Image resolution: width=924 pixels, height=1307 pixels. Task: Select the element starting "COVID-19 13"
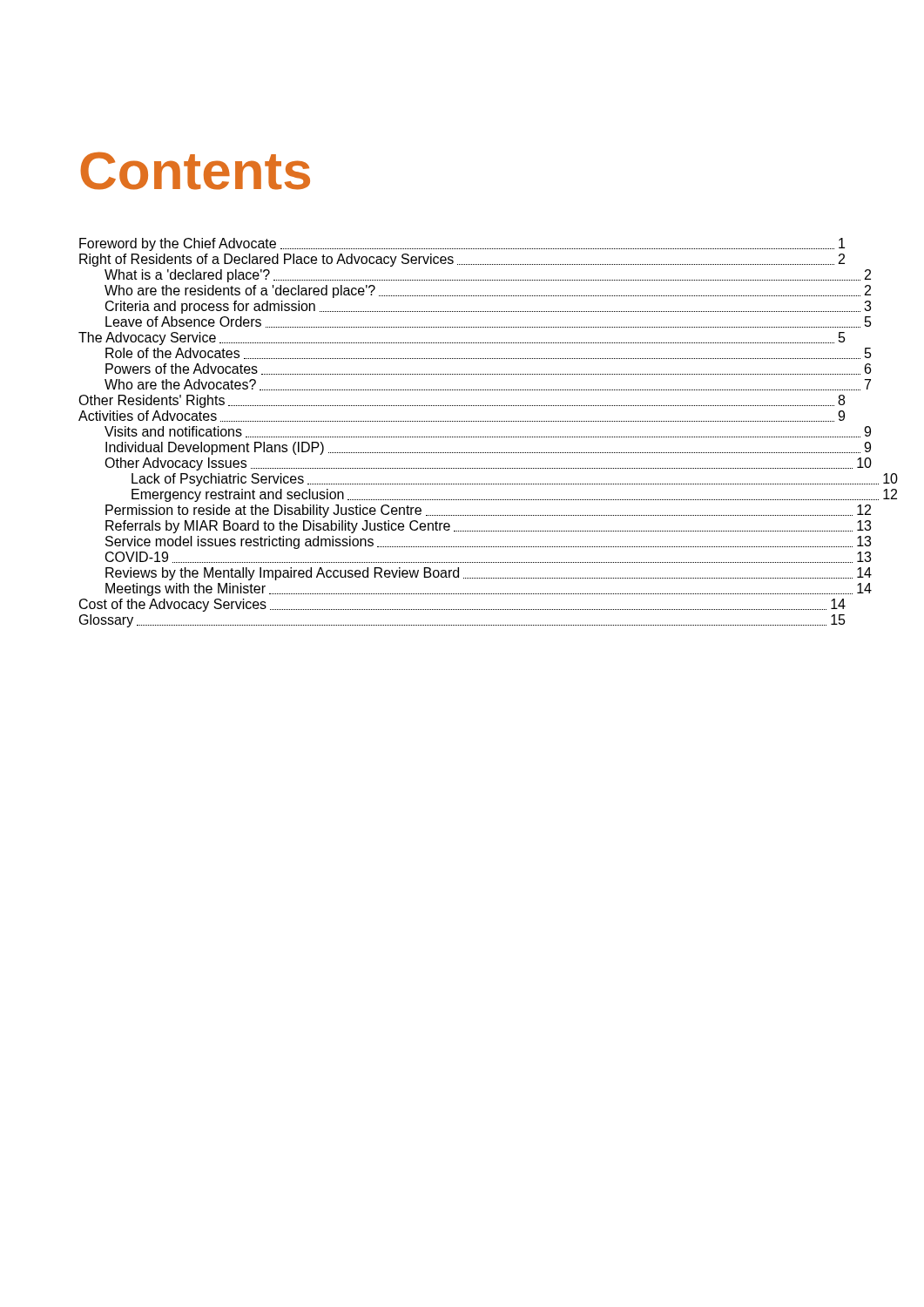[462, 558]
